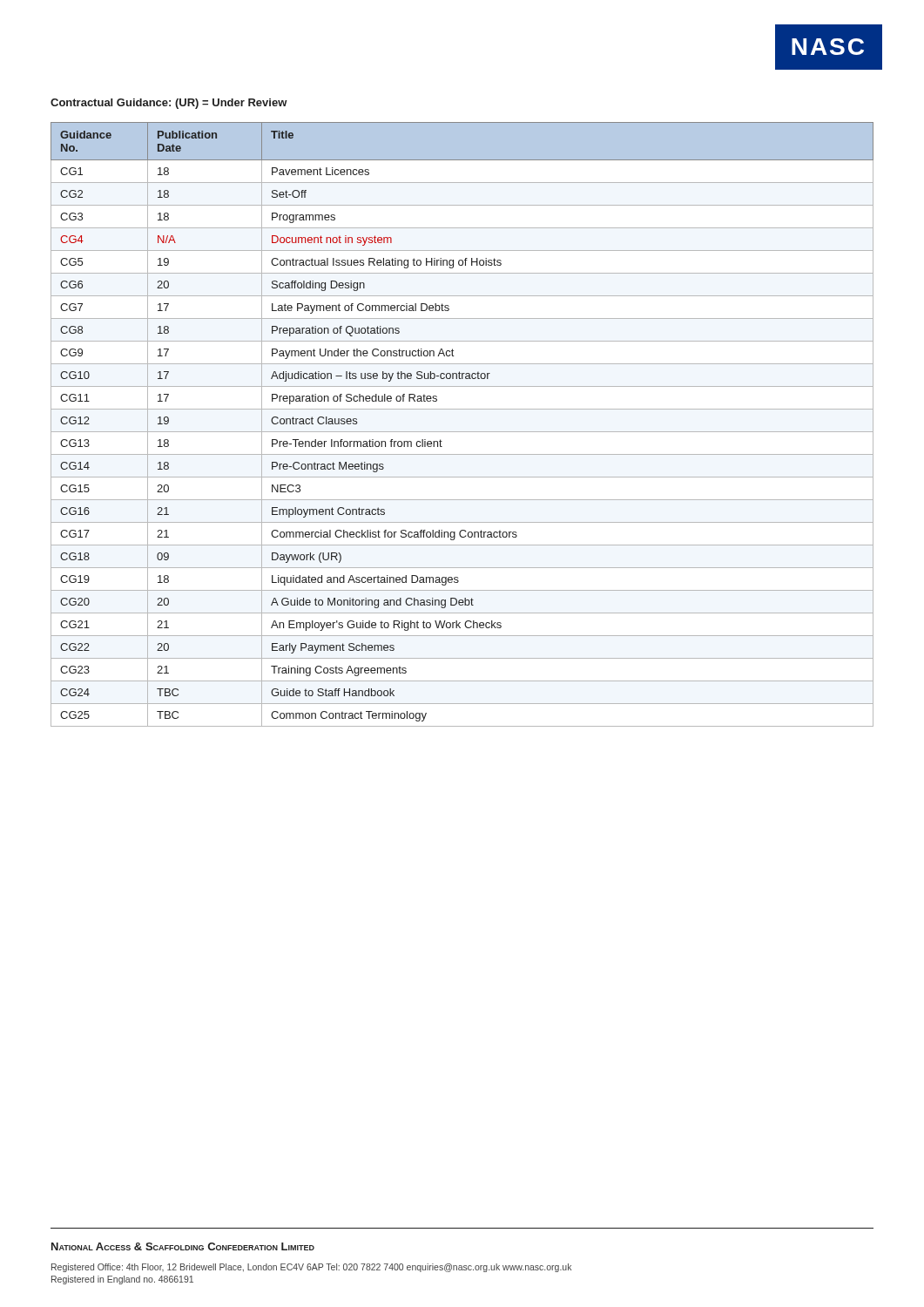Screen dimensions: 1307x924
Task: Navigate to the block starting "Registered Office: 4th Floor, 12 Bridewell Place,"
Action: pos(311,1267)
